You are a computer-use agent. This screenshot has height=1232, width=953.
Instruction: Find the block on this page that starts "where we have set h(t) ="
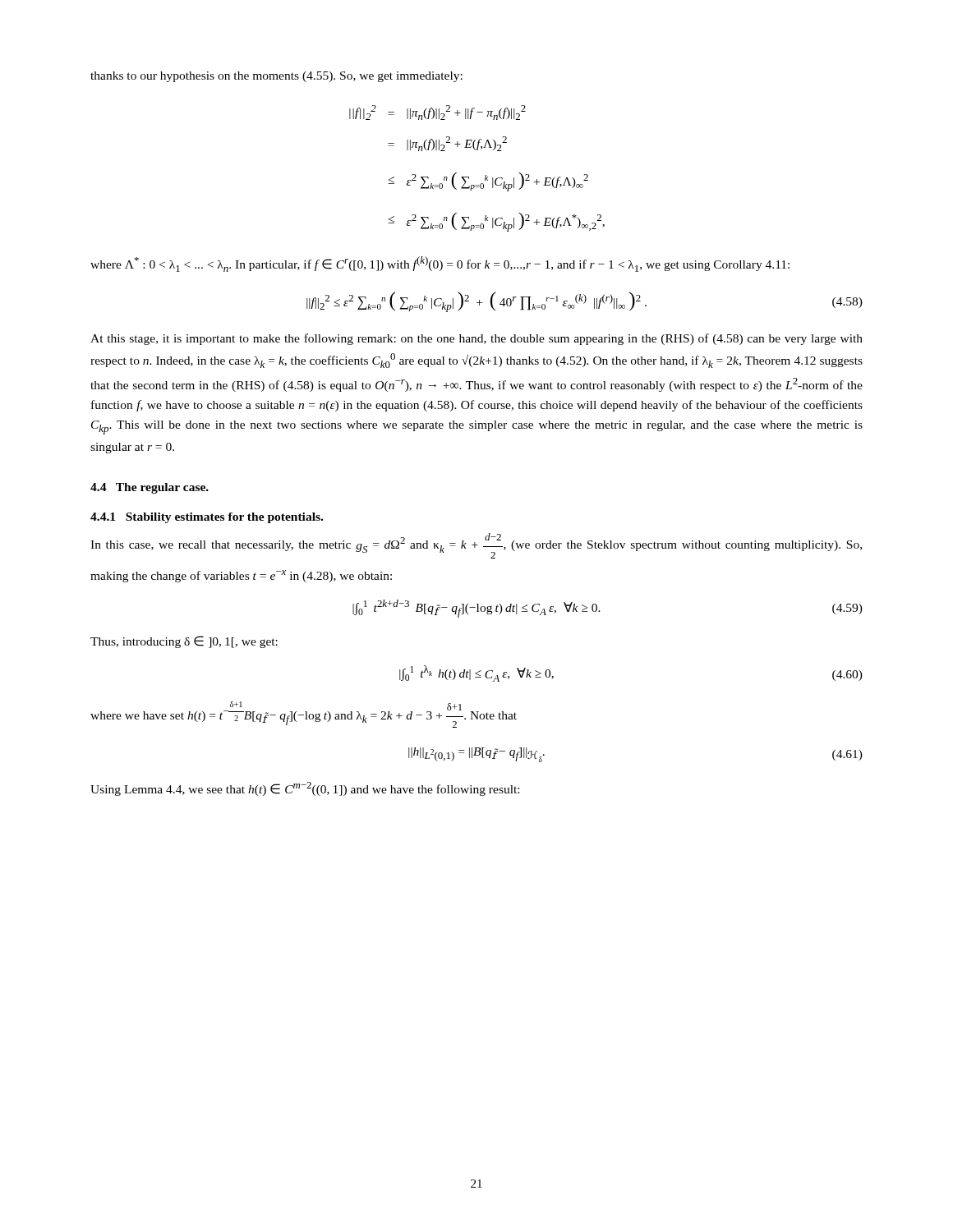pyautogui.click(x=304, y=716)
